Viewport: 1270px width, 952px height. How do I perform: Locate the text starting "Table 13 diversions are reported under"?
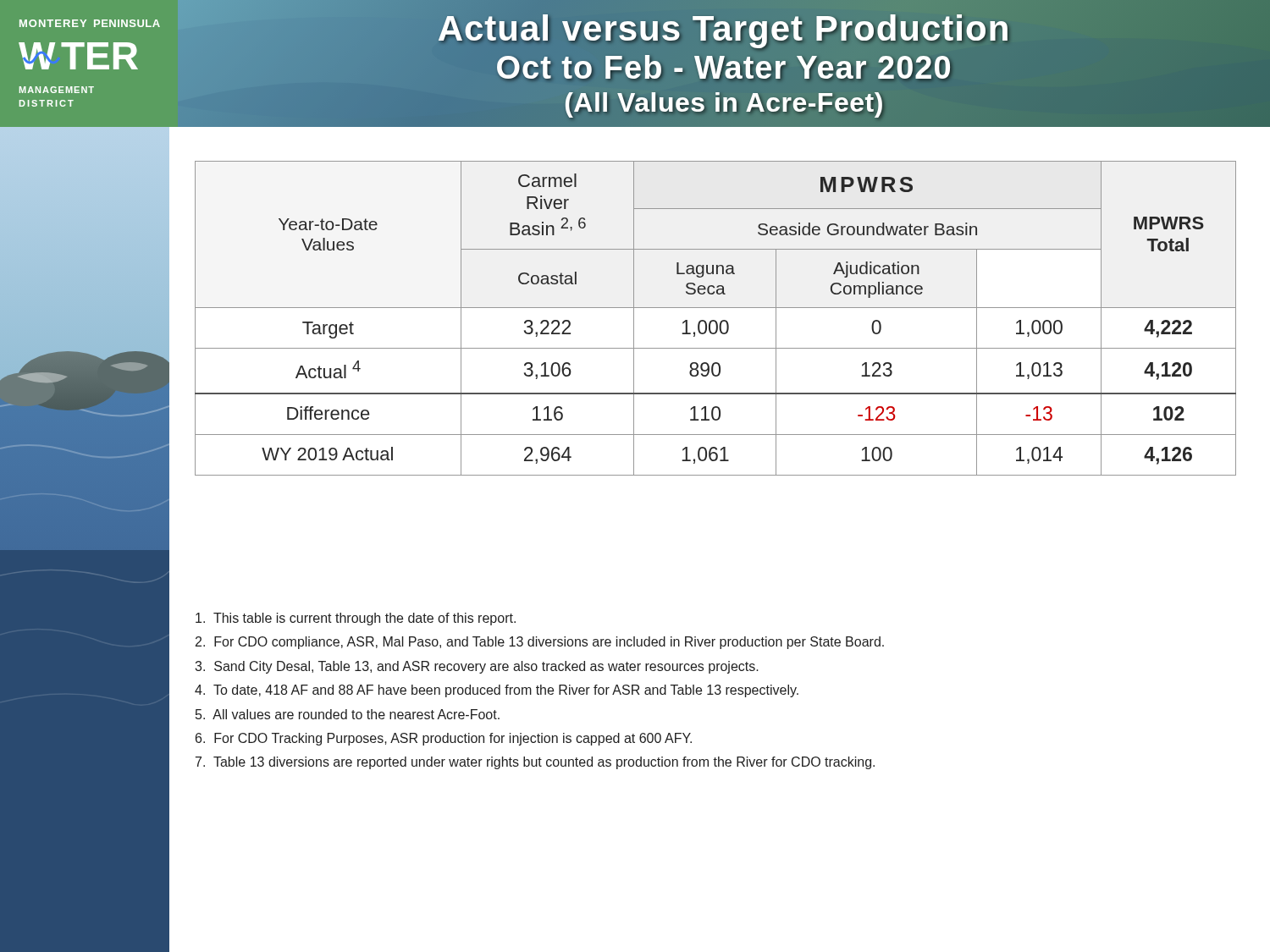tap(535, 762)
